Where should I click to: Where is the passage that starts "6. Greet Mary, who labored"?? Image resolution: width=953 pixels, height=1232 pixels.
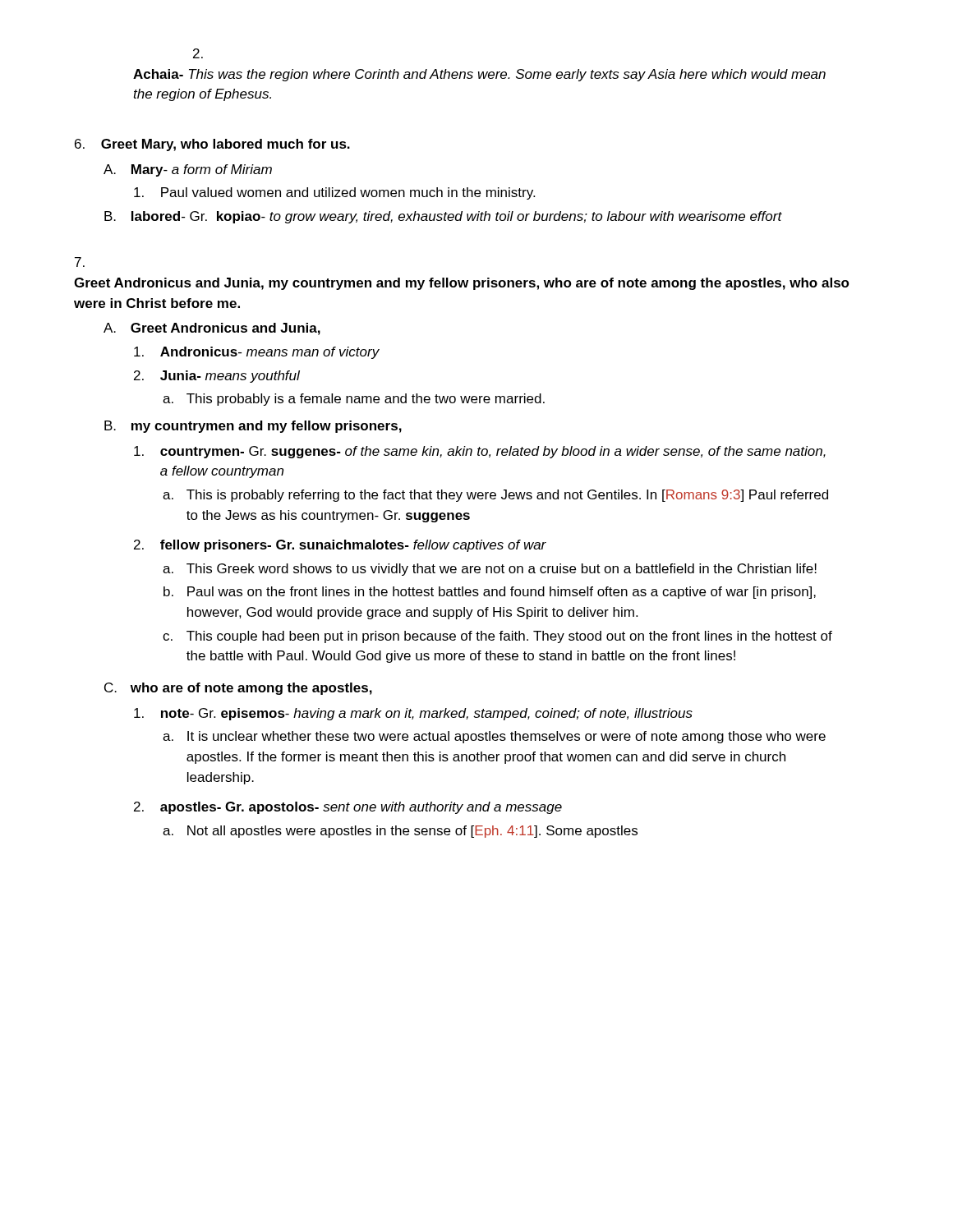(x=212, y=145)
